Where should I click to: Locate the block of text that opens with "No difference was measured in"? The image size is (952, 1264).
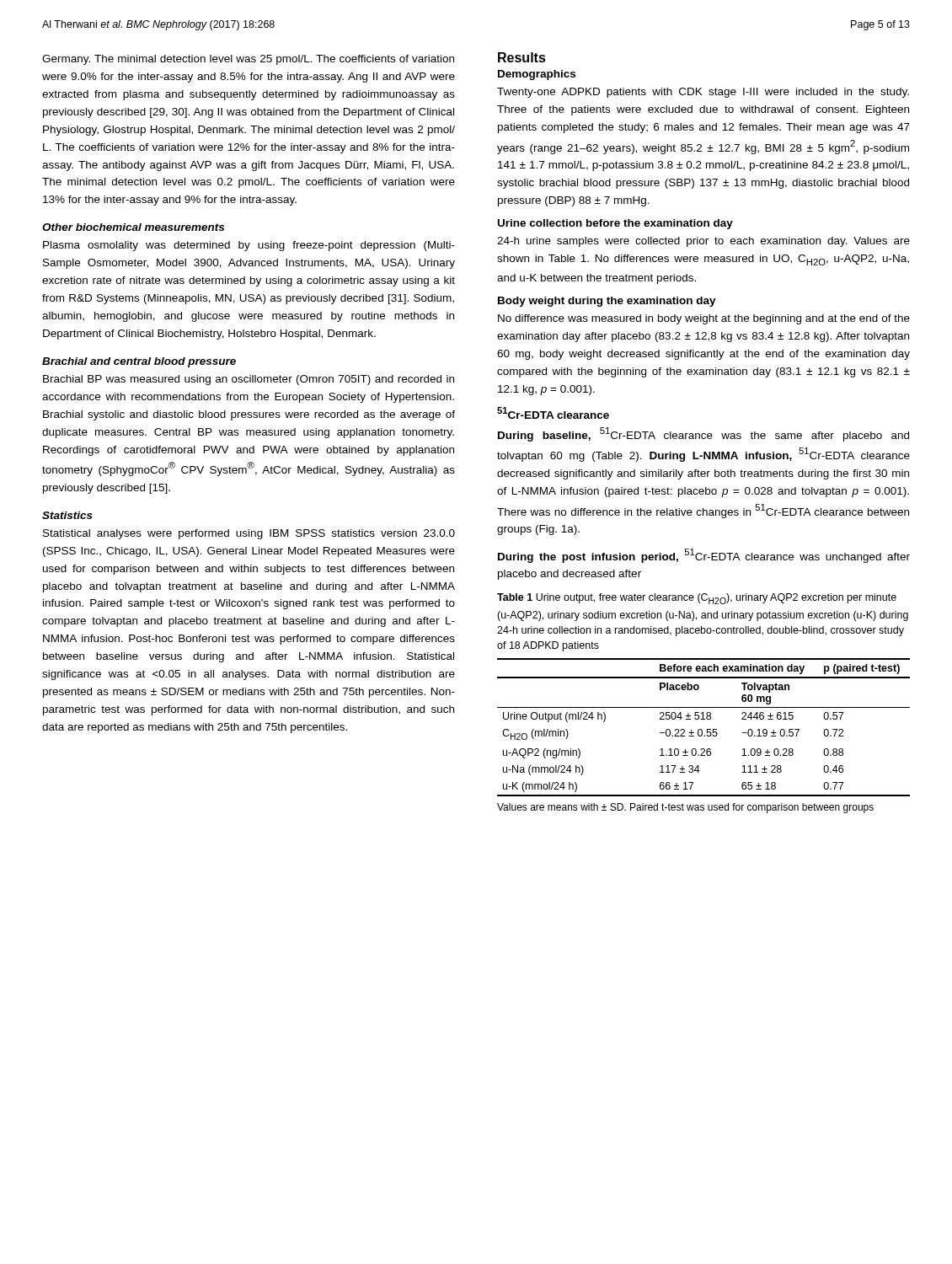click(x=703, y=354)
